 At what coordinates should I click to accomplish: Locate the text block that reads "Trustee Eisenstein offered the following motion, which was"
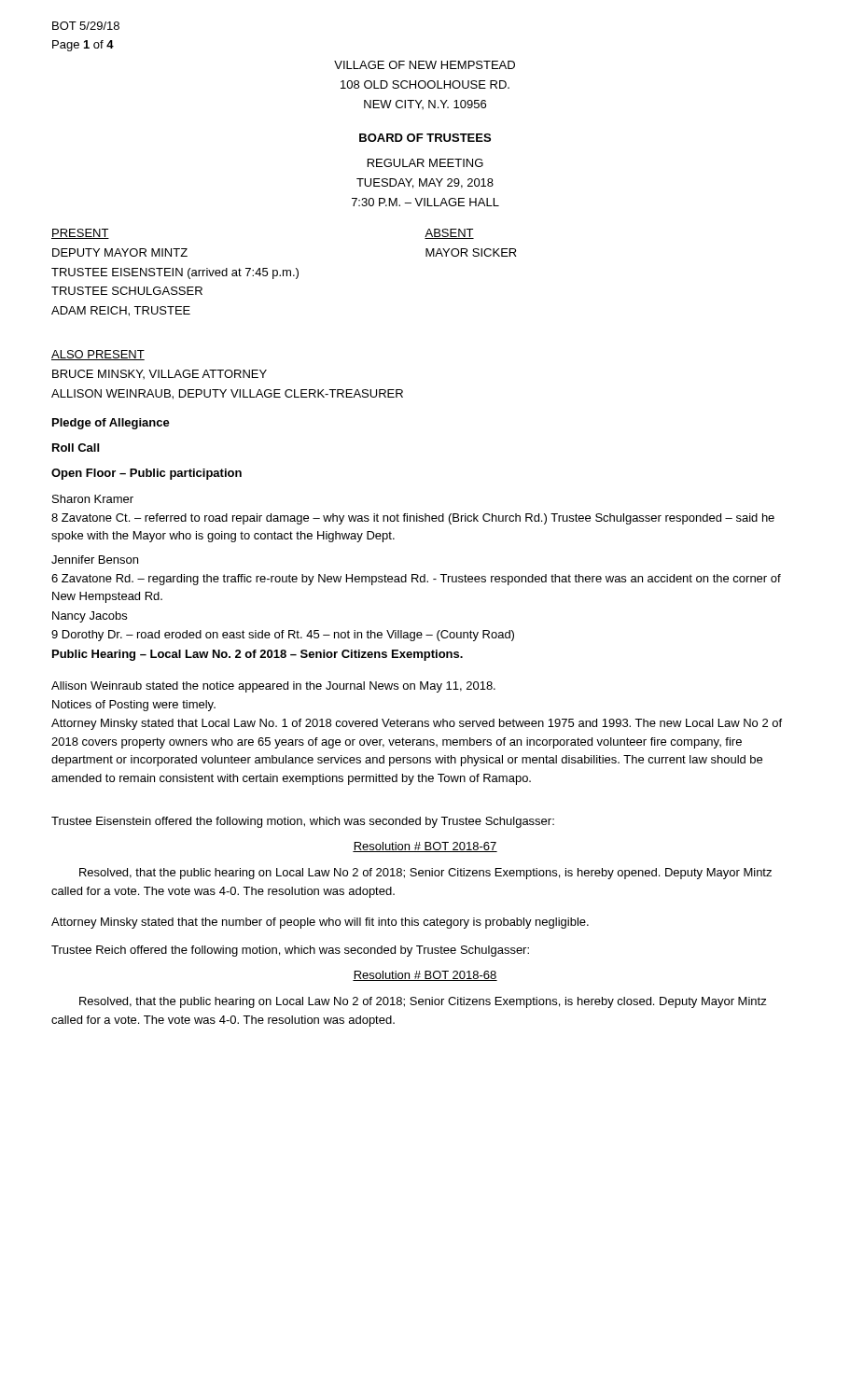point(303,821)
